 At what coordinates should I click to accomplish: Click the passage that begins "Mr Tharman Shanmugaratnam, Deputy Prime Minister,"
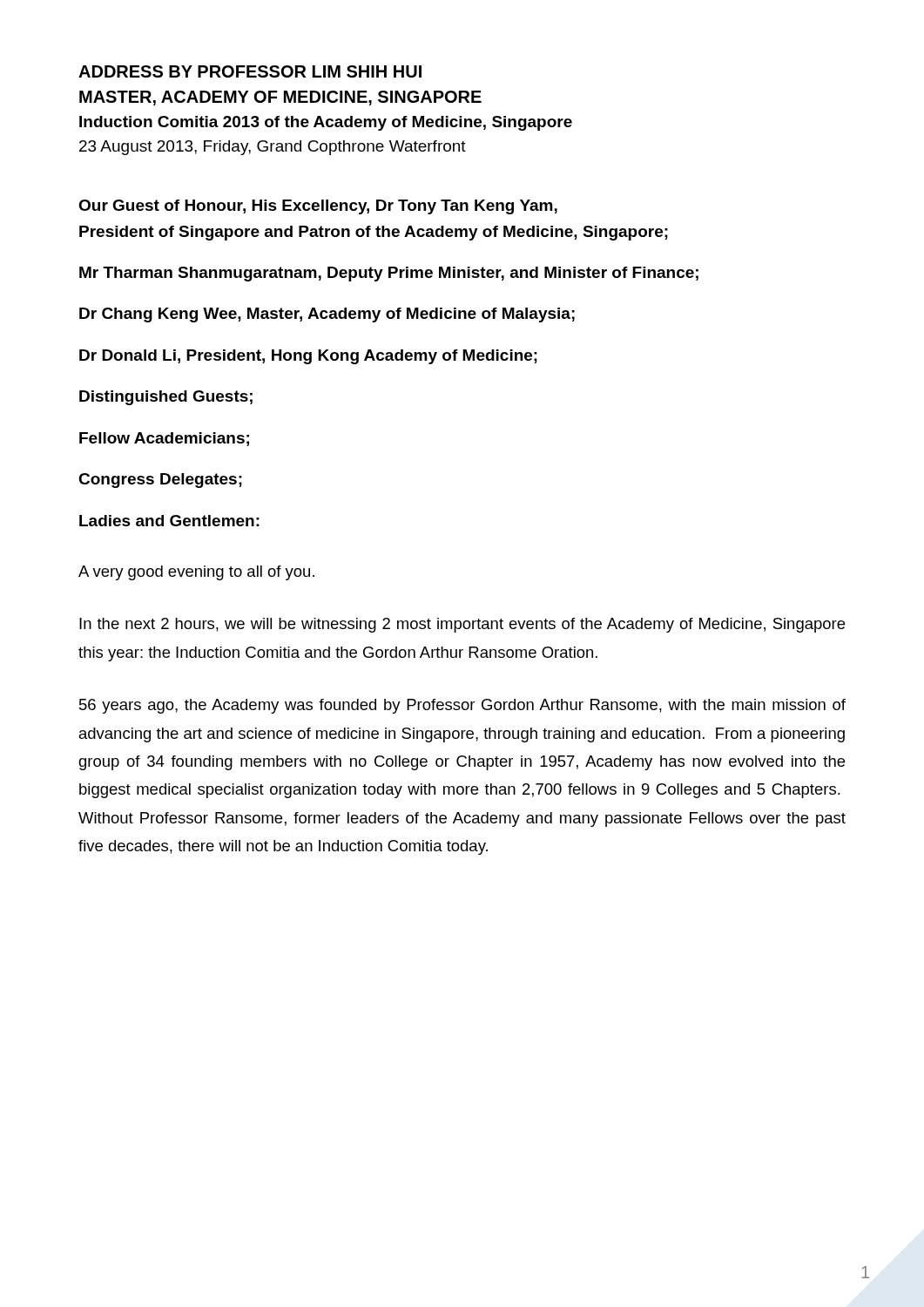point(389,272)
